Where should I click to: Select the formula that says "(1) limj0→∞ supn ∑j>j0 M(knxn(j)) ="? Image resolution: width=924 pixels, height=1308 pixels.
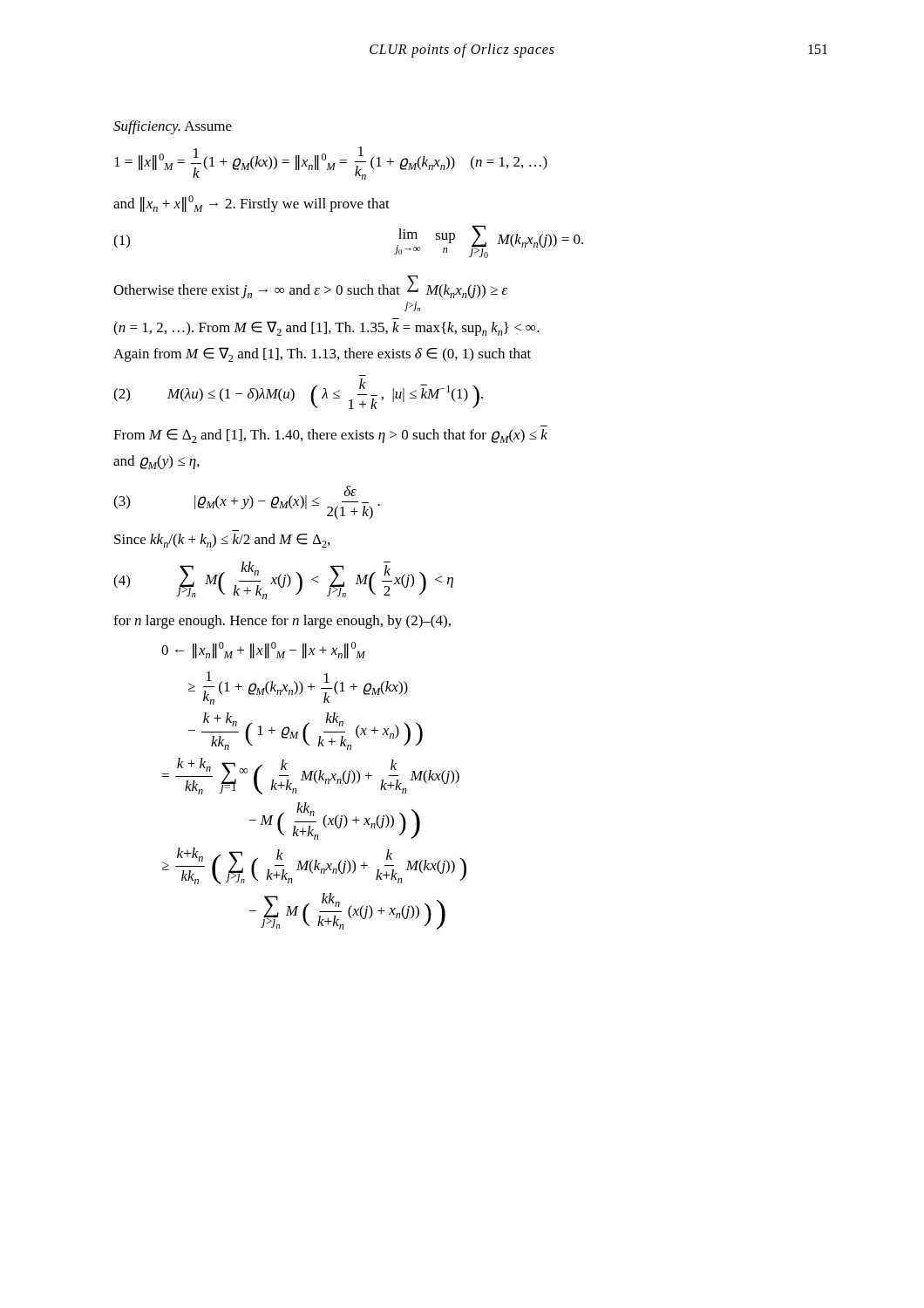coord(471,241)
